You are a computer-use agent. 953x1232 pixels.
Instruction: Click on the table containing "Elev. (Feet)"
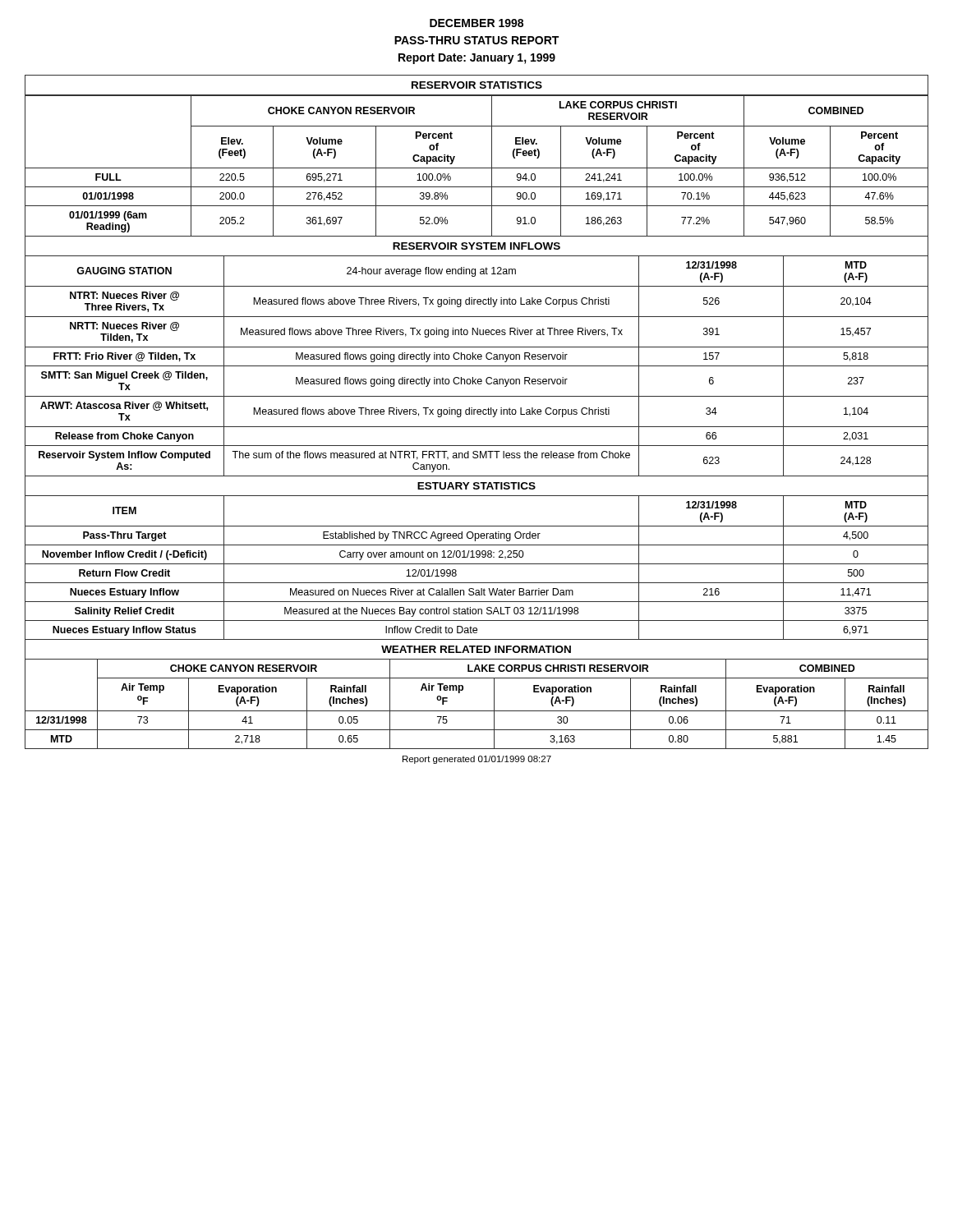[476, 166]
